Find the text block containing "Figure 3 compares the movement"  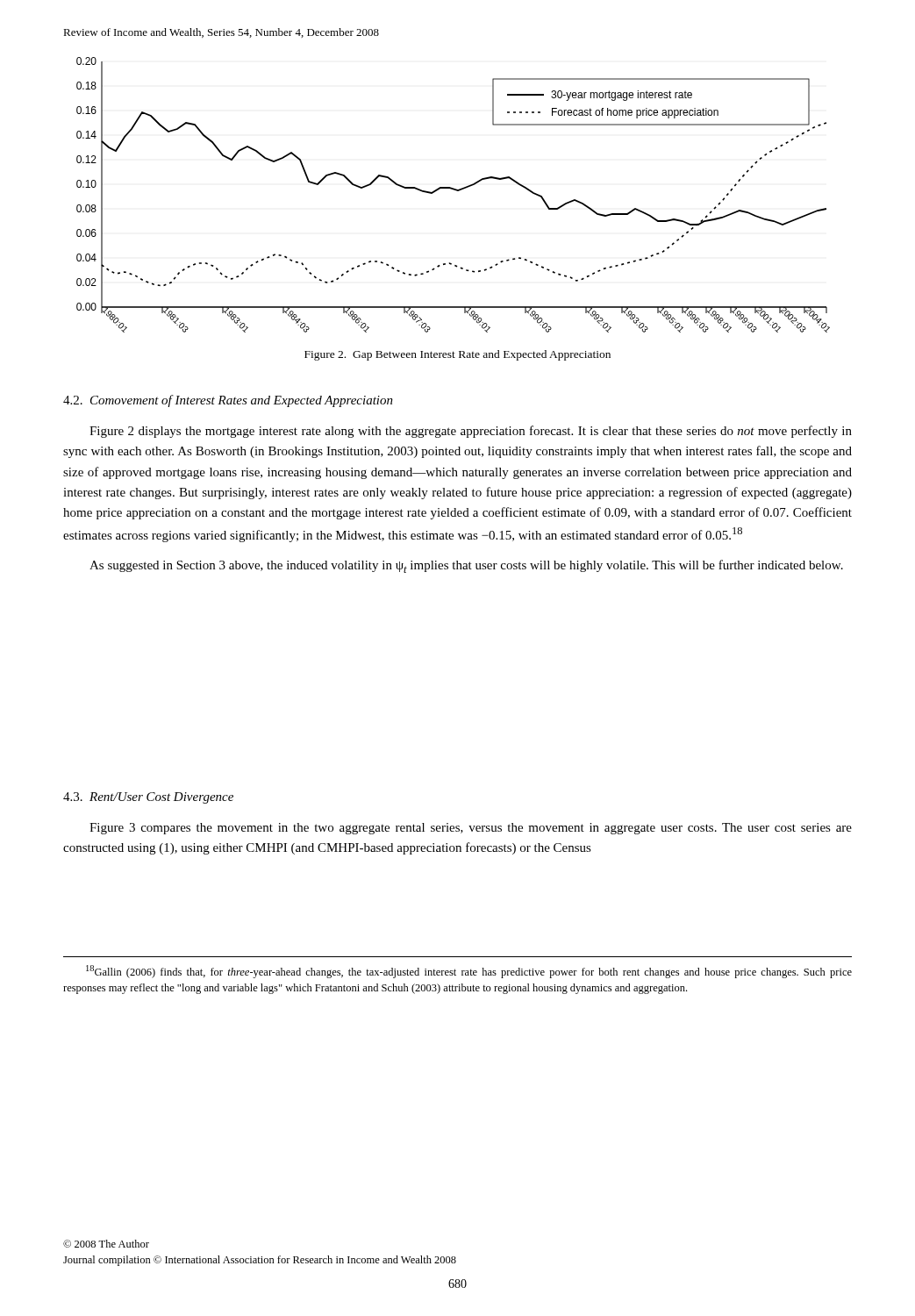point(458,838)
